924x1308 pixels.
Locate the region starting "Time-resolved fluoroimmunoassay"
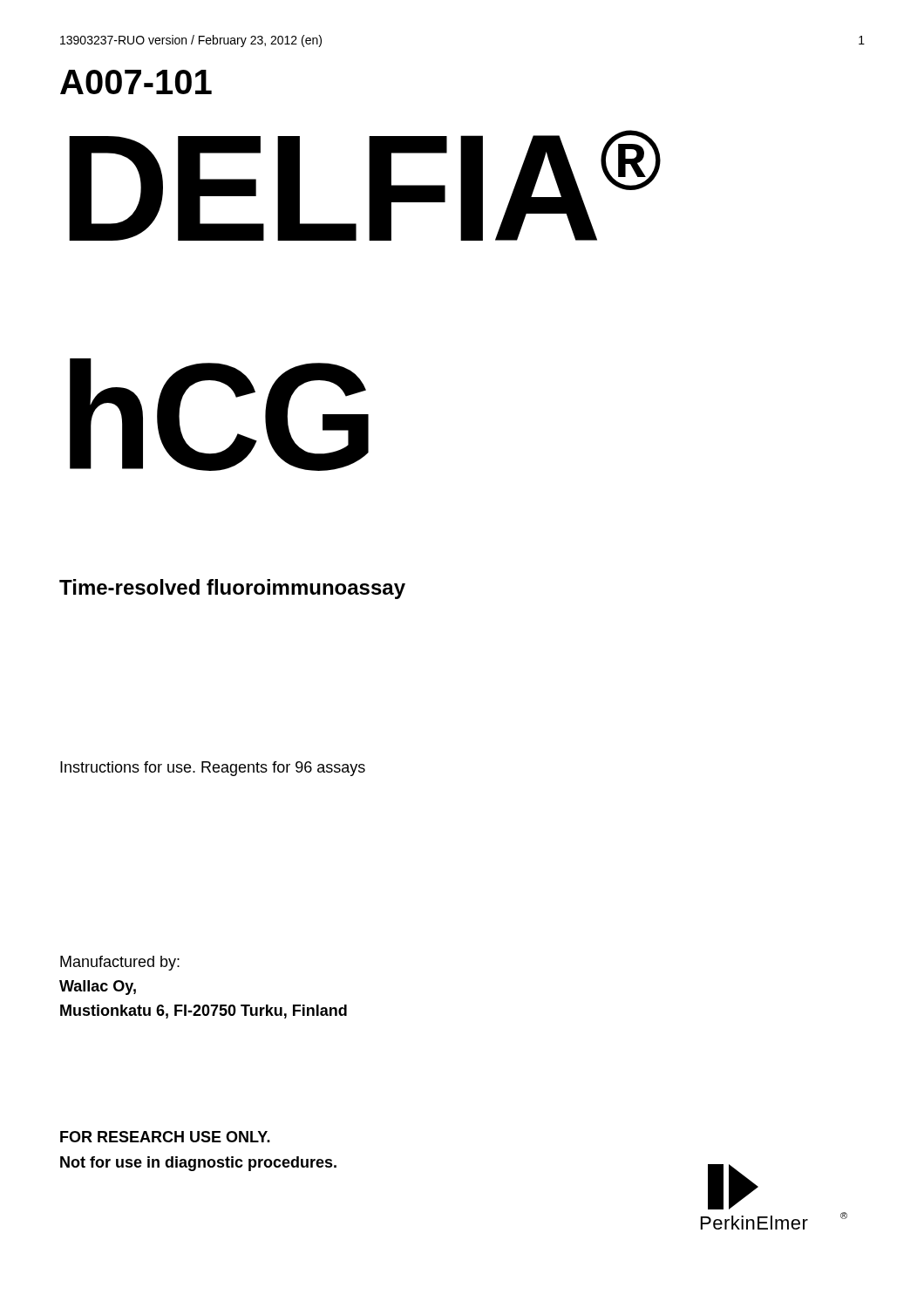point(232,587)
